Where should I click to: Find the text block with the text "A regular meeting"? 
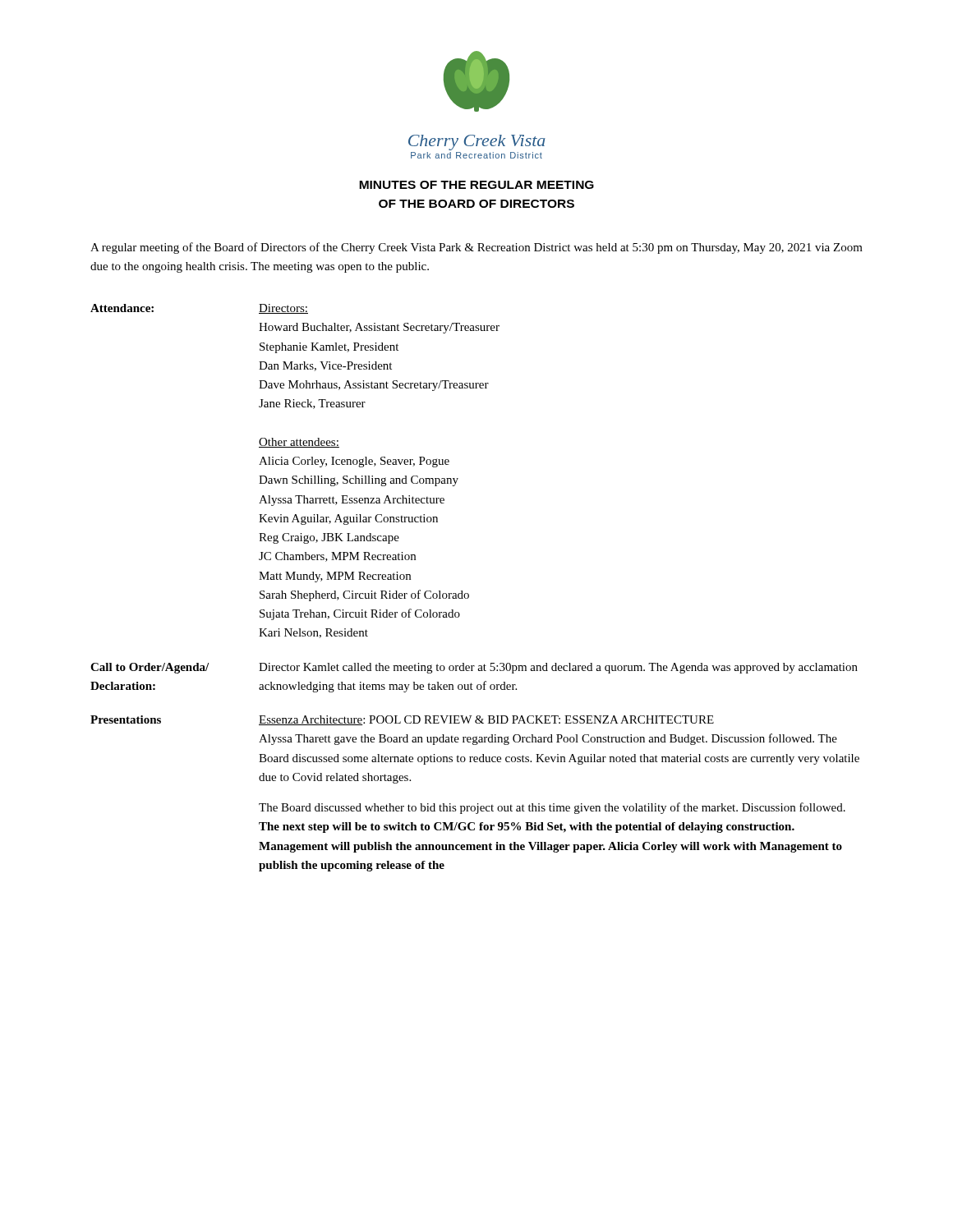476,257
